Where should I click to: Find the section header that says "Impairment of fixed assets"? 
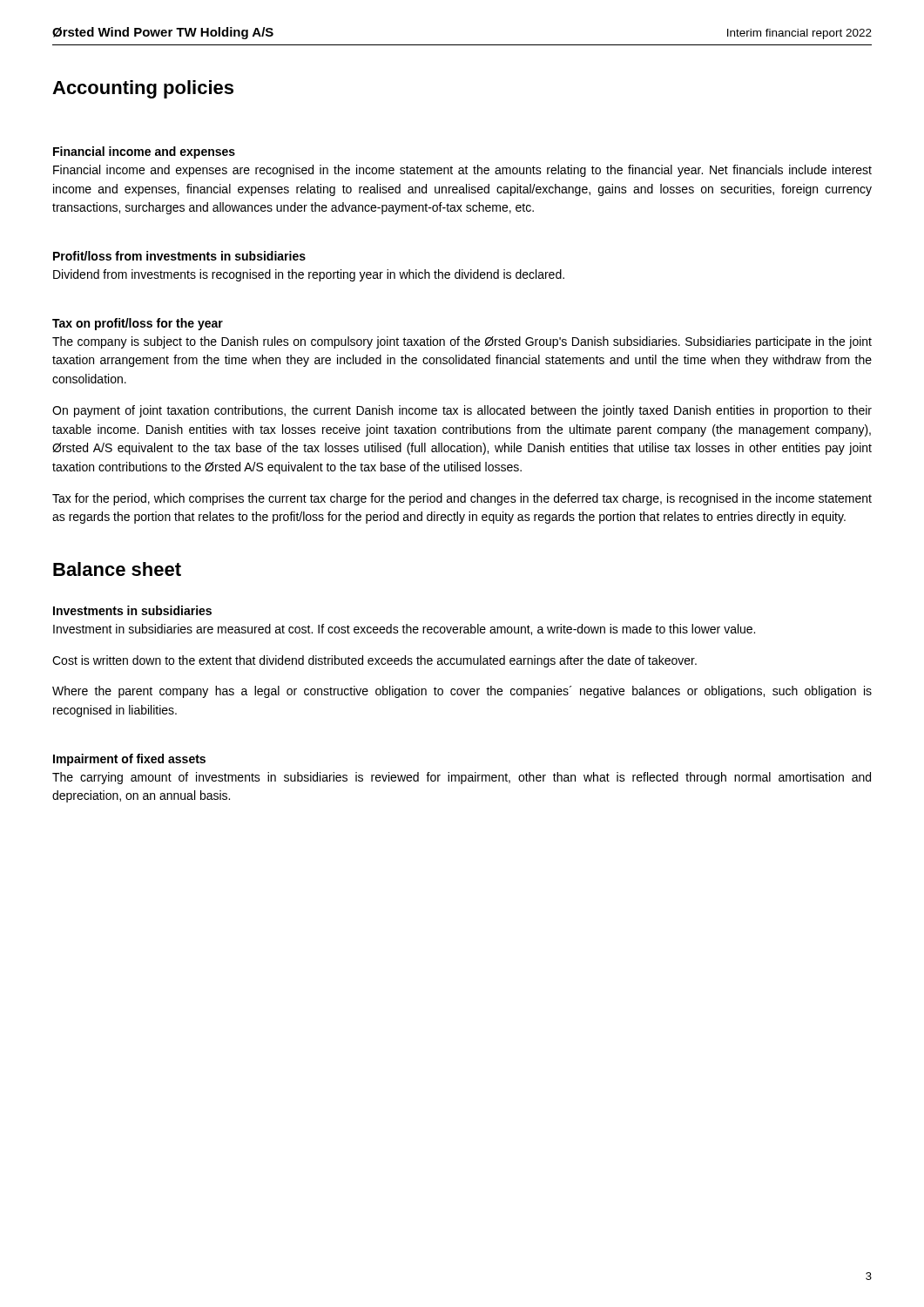[x=129, y=760]
